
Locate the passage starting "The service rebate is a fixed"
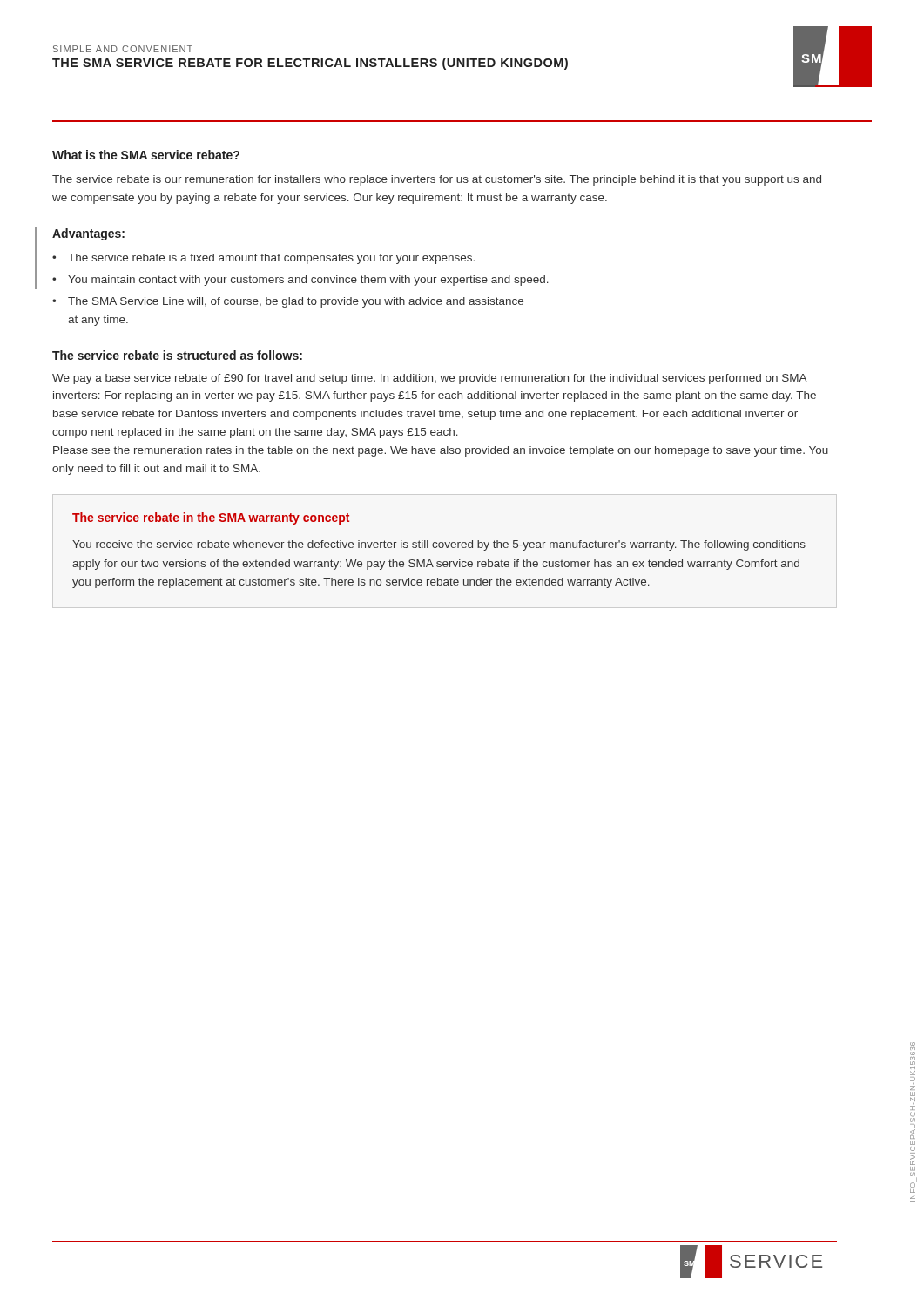coord(272,257)
